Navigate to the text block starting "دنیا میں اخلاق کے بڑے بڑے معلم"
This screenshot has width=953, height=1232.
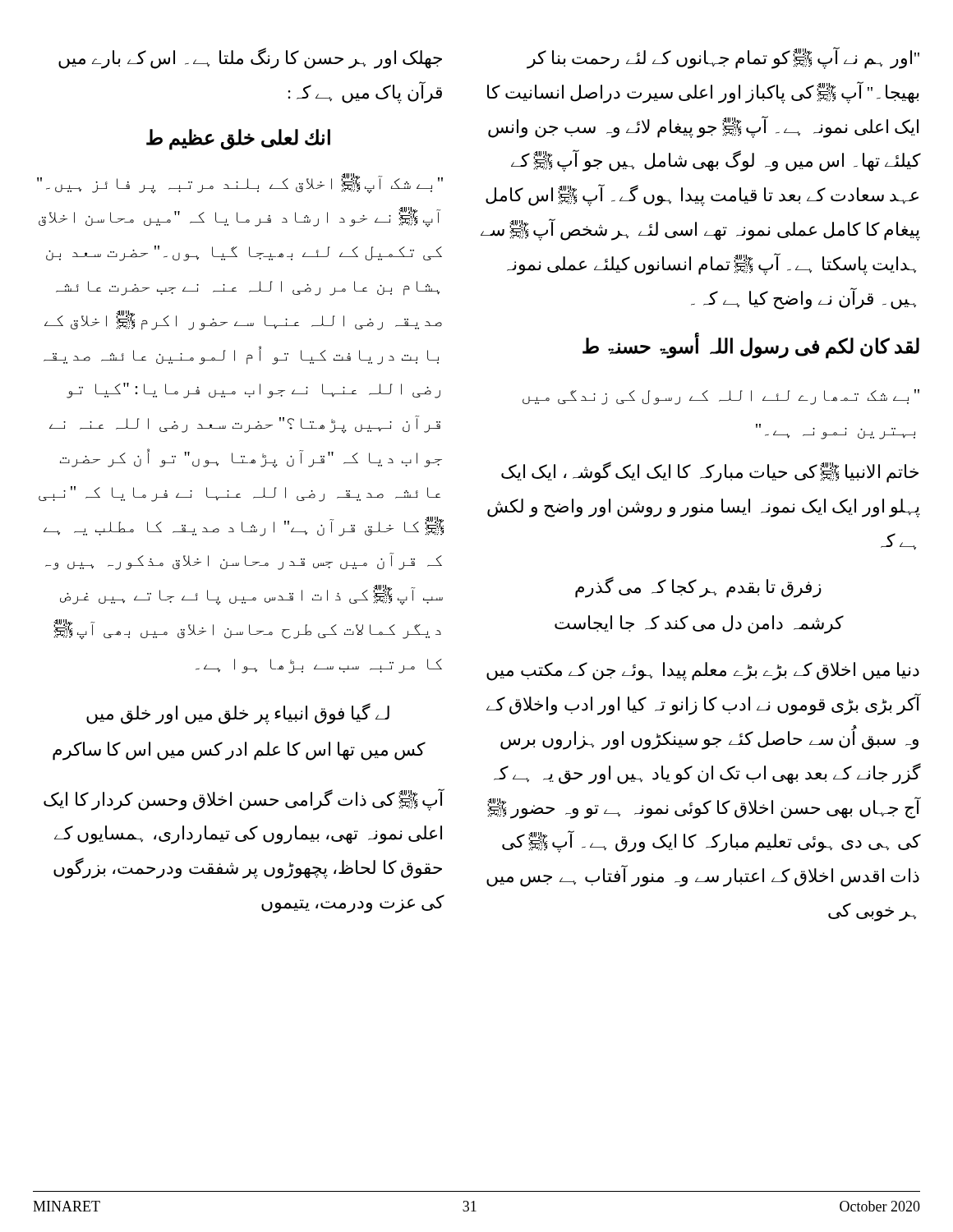(x=703, y=790)
